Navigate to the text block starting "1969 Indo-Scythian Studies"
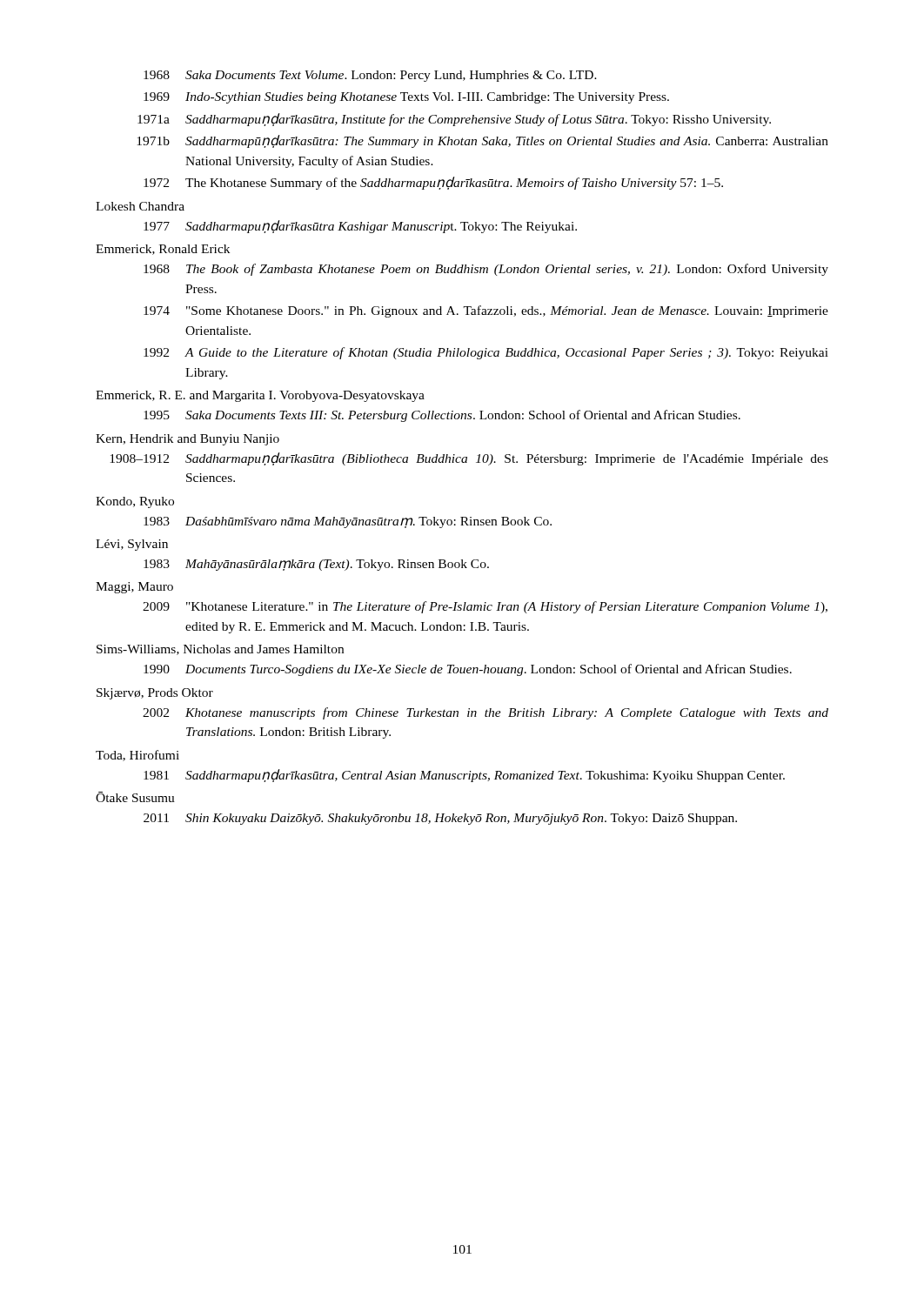Viewport: 924px width, 1305px height. click(462, 97)
